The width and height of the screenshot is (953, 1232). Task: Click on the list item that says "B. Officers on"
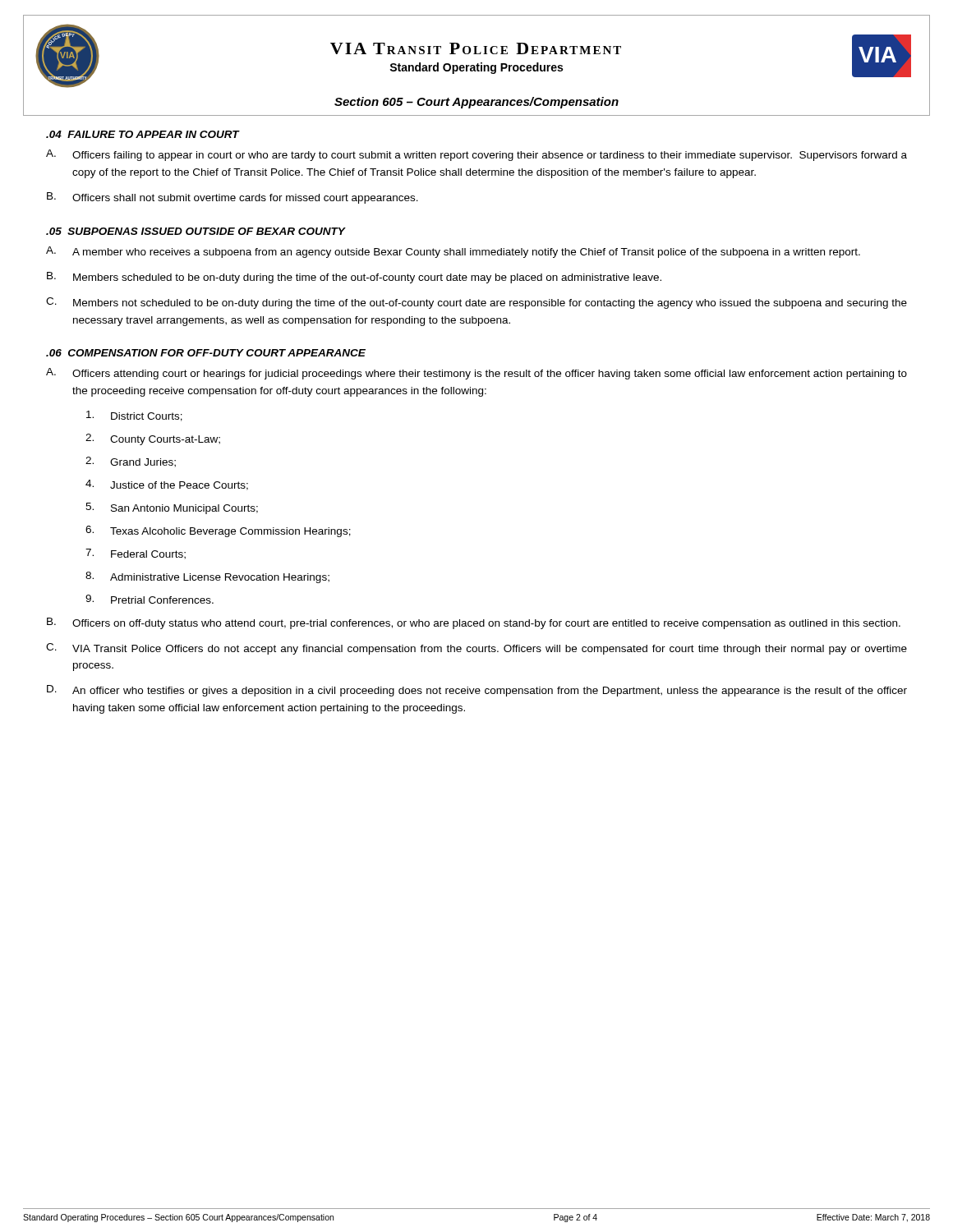476,623
